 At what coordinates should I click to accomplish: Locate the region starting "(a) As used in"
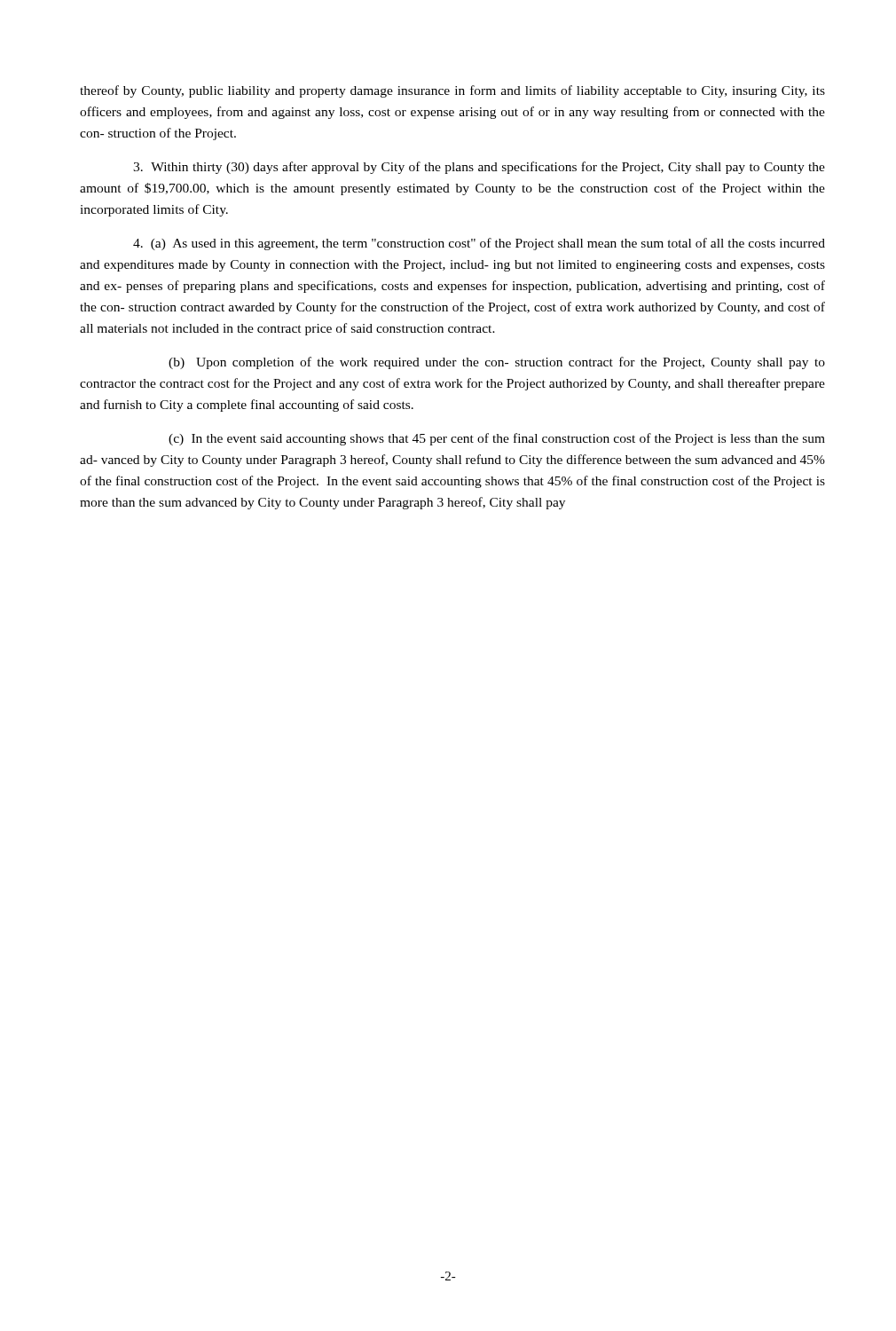(452, 285)
